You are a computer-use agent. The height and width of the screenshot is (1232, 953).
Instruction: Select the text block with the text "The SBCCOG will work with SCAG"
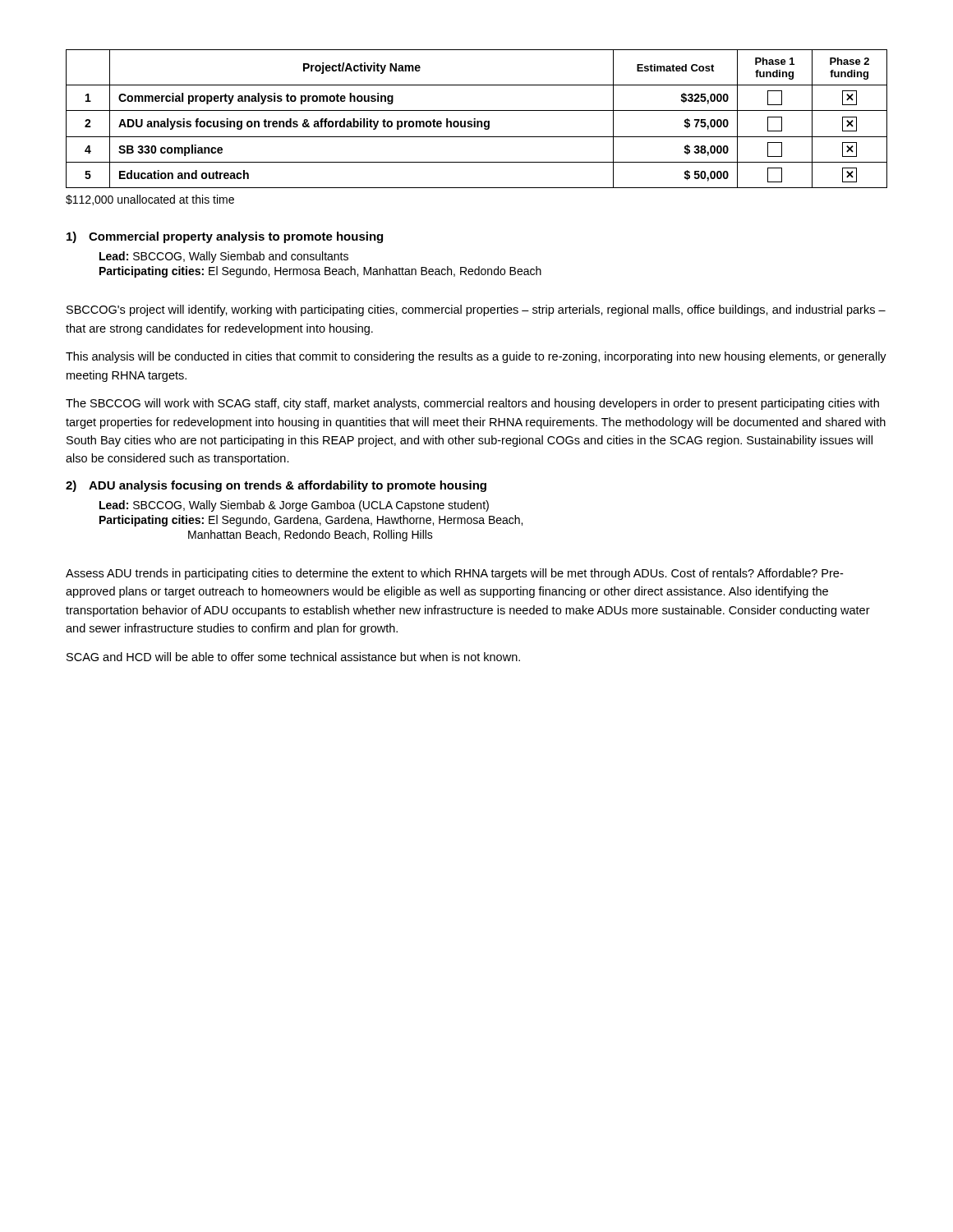(x=476, y=431)
